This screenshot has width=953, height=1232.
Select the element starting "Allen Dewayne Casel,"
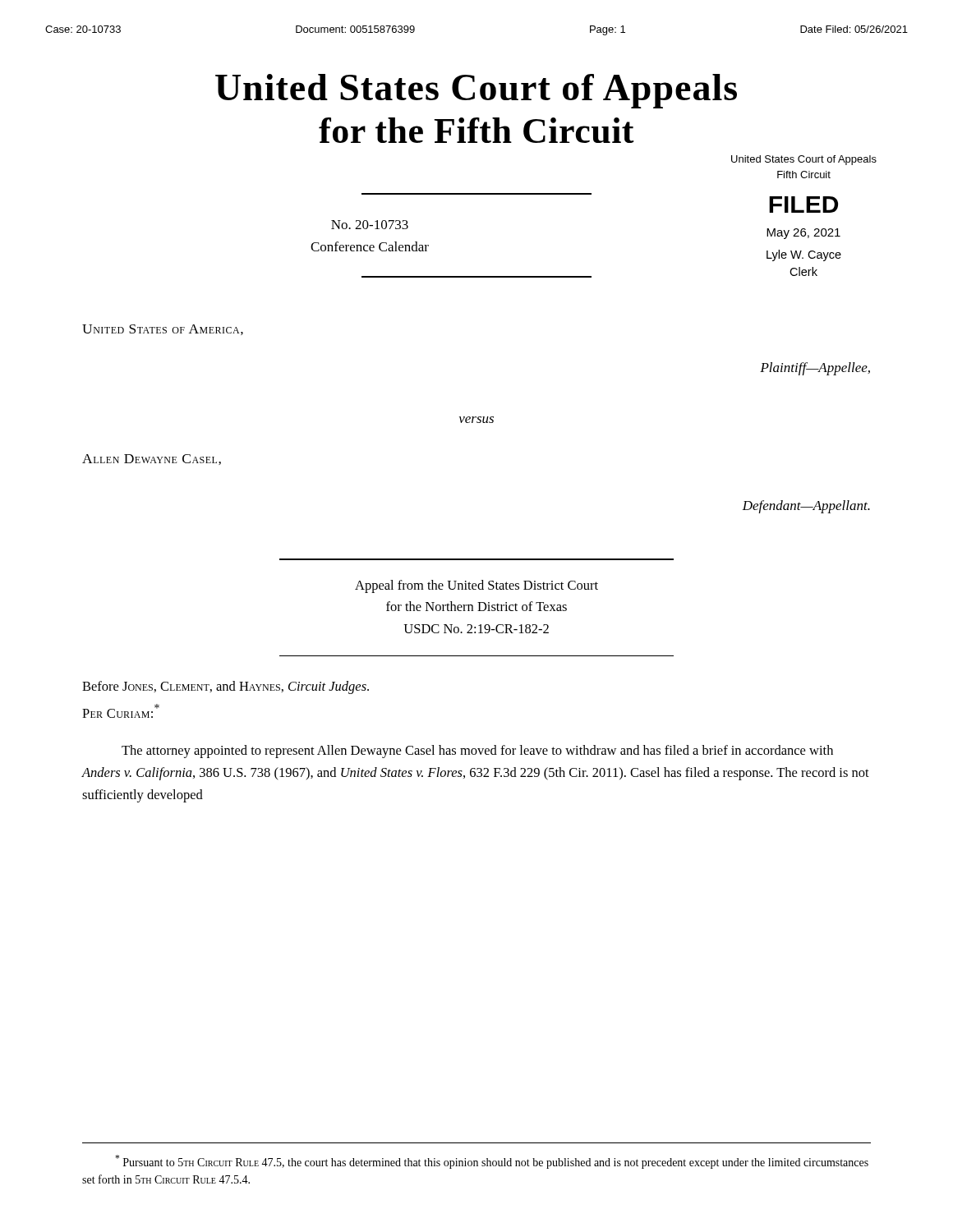(x=152, y=458)
